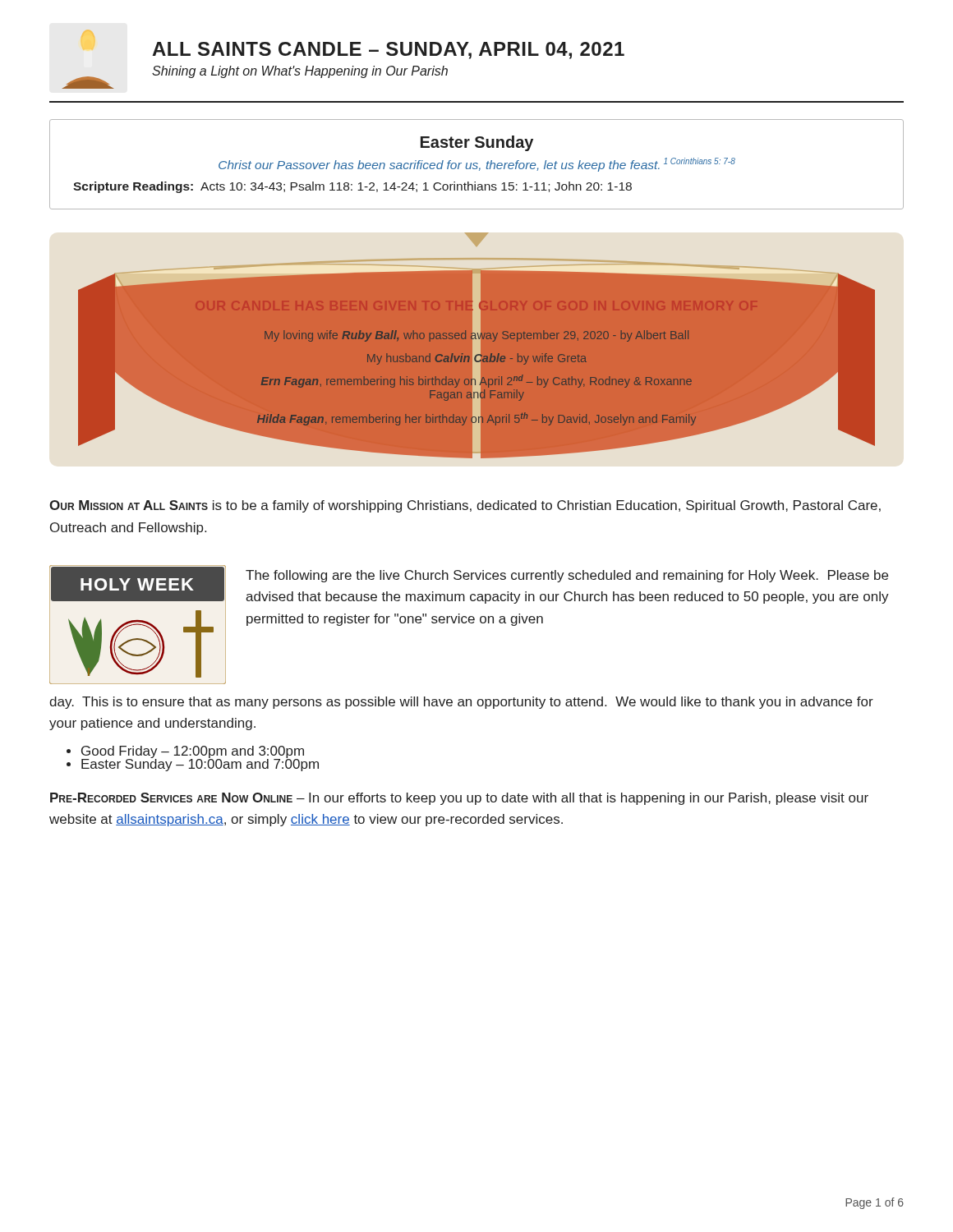Point to the block beginning "Easter Sunday – 10:00am and"
This screenshot has width=953, height=1232.
[193, 763]
